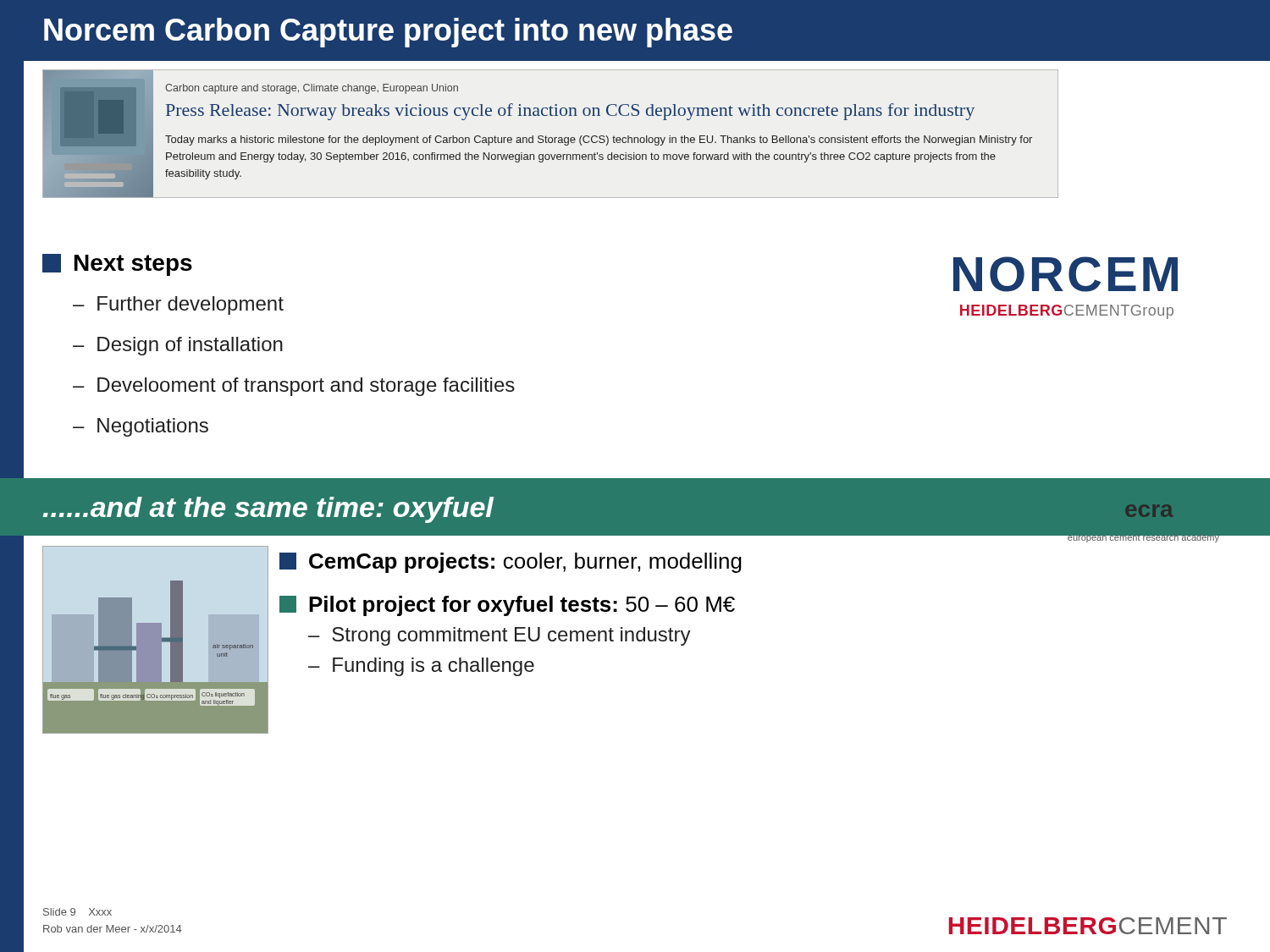1270x952 pixels.
Task: Locate the text block starting "CemCap projects: cooler, burner, modelling"
Action: pos(511,561)
